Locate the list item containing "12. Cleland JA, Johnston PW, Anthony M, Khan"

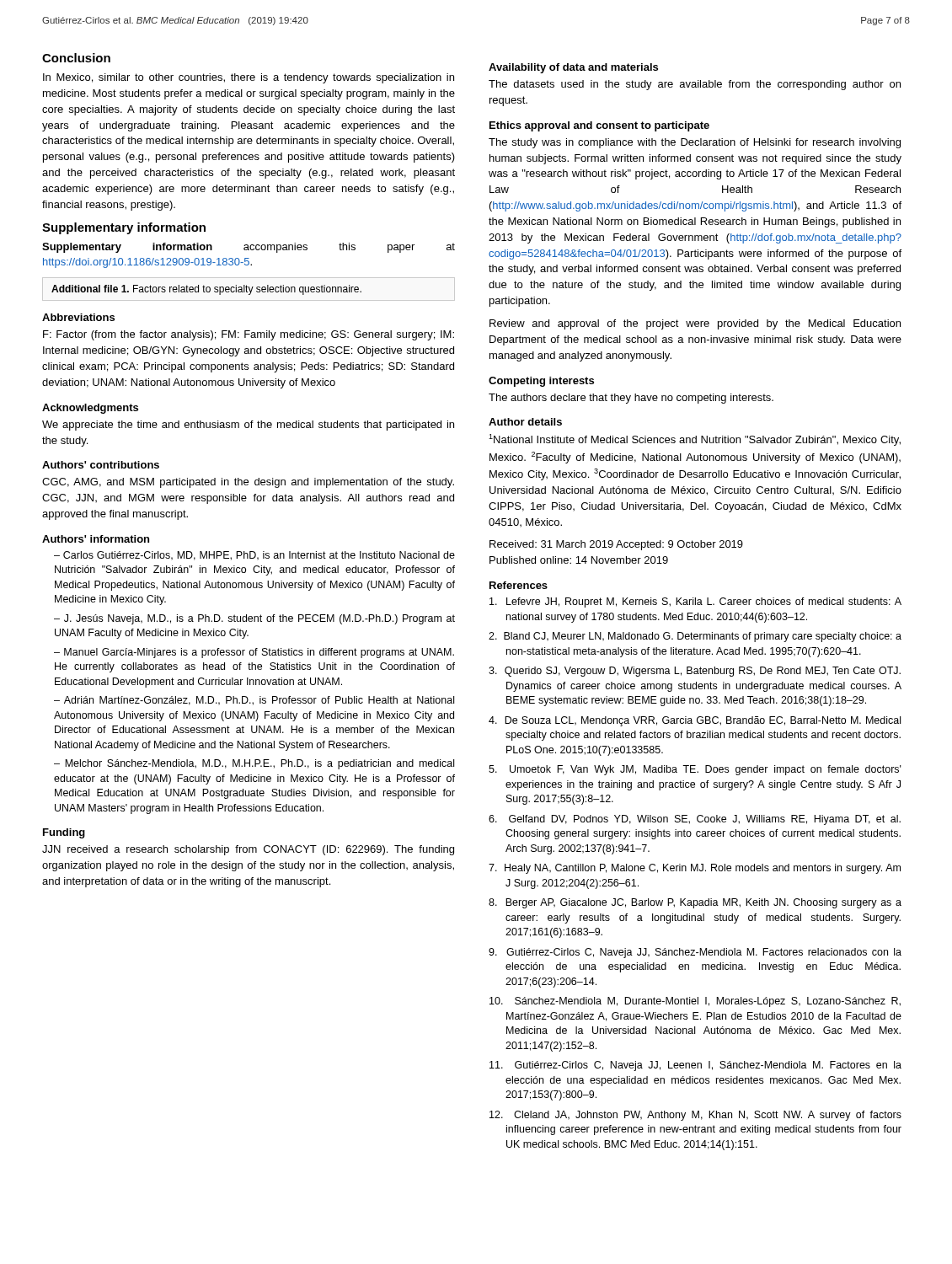(695, 1129)
